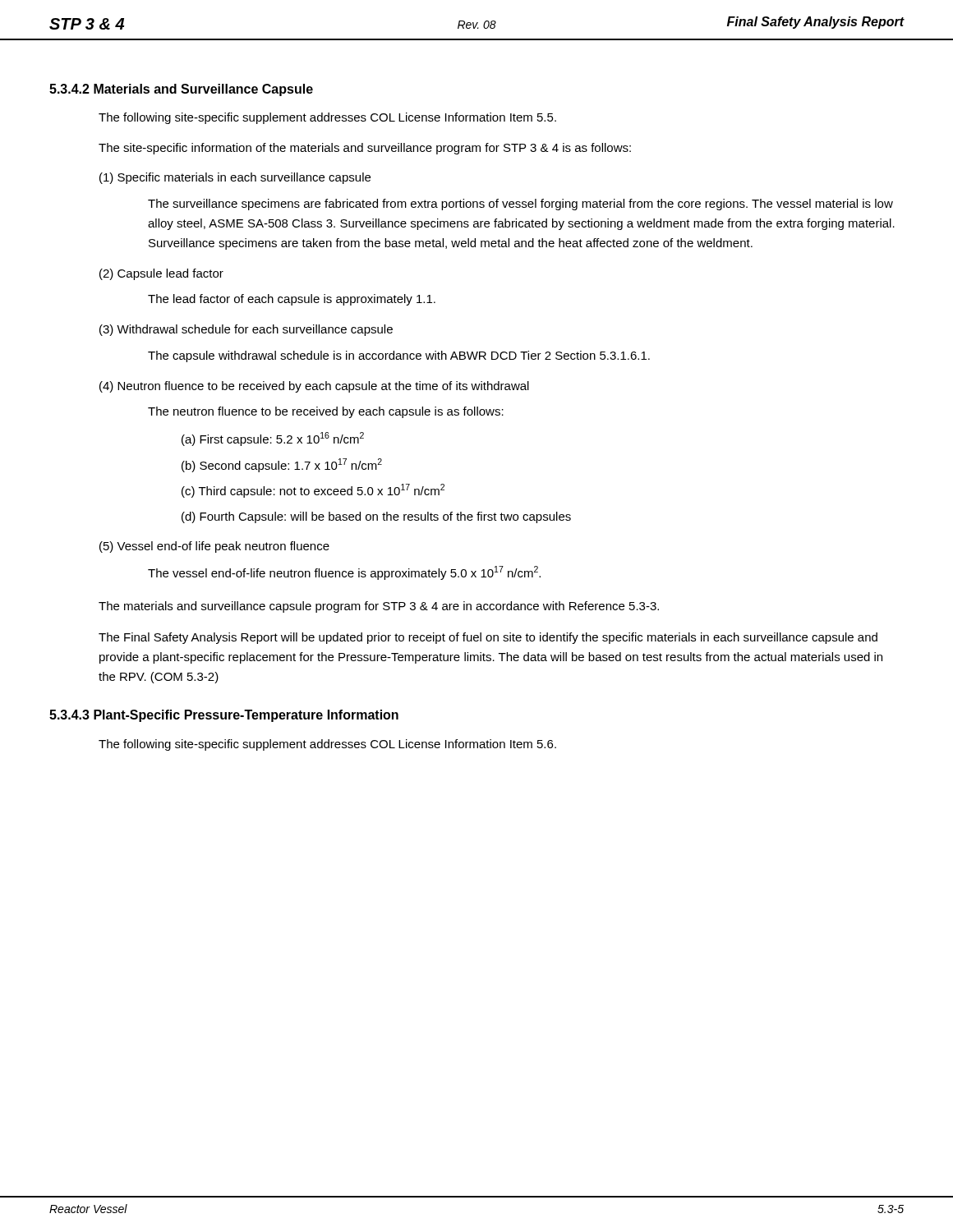This screenshot has height=1232, width=953.
Task: Click on the list item with the text "(3) Withdrawal schedule for each surveillance capsule"
Action: point(246,329)
